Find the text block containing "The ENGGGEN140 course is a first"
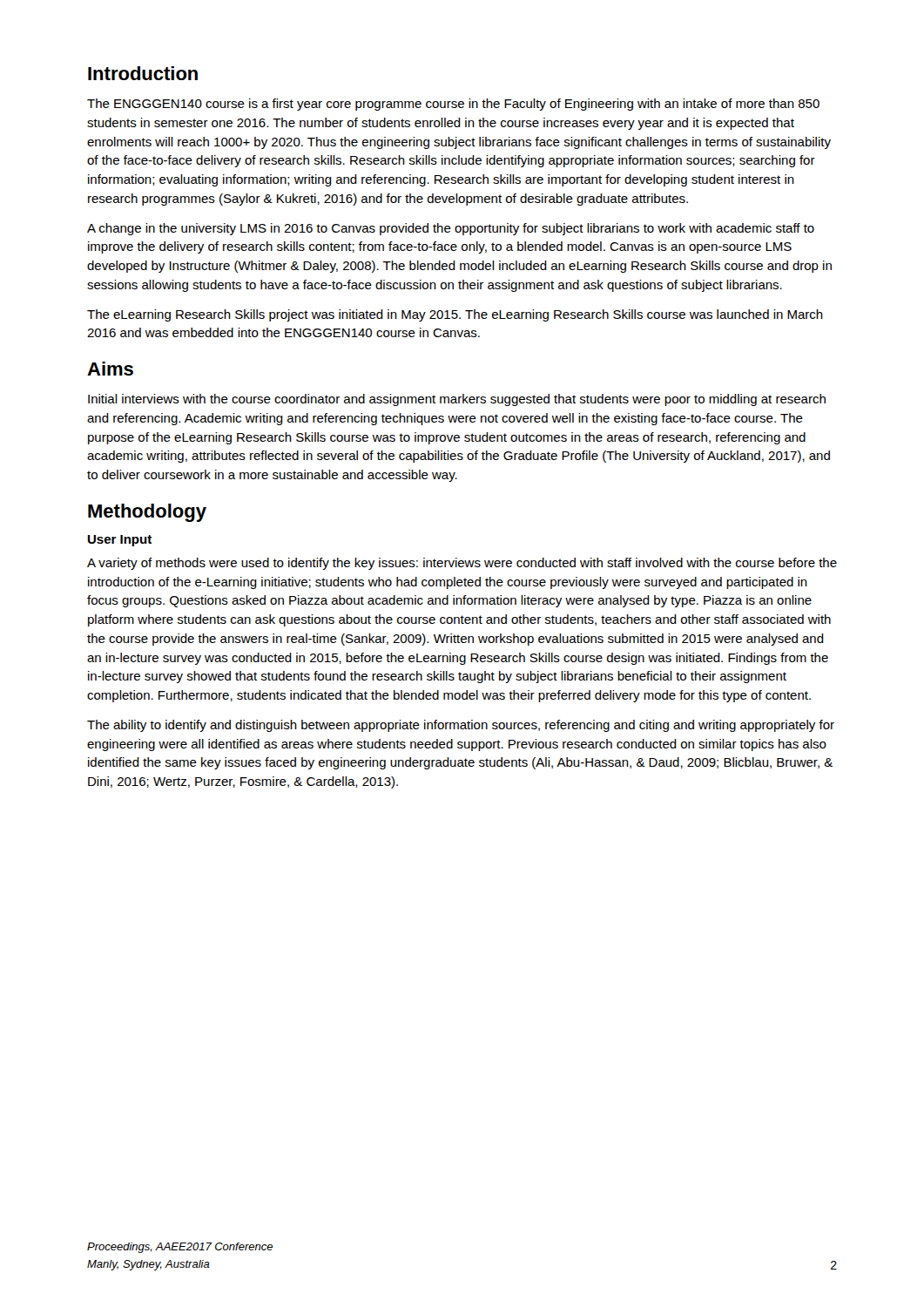Screen dimensions: 1307x924 462,151
